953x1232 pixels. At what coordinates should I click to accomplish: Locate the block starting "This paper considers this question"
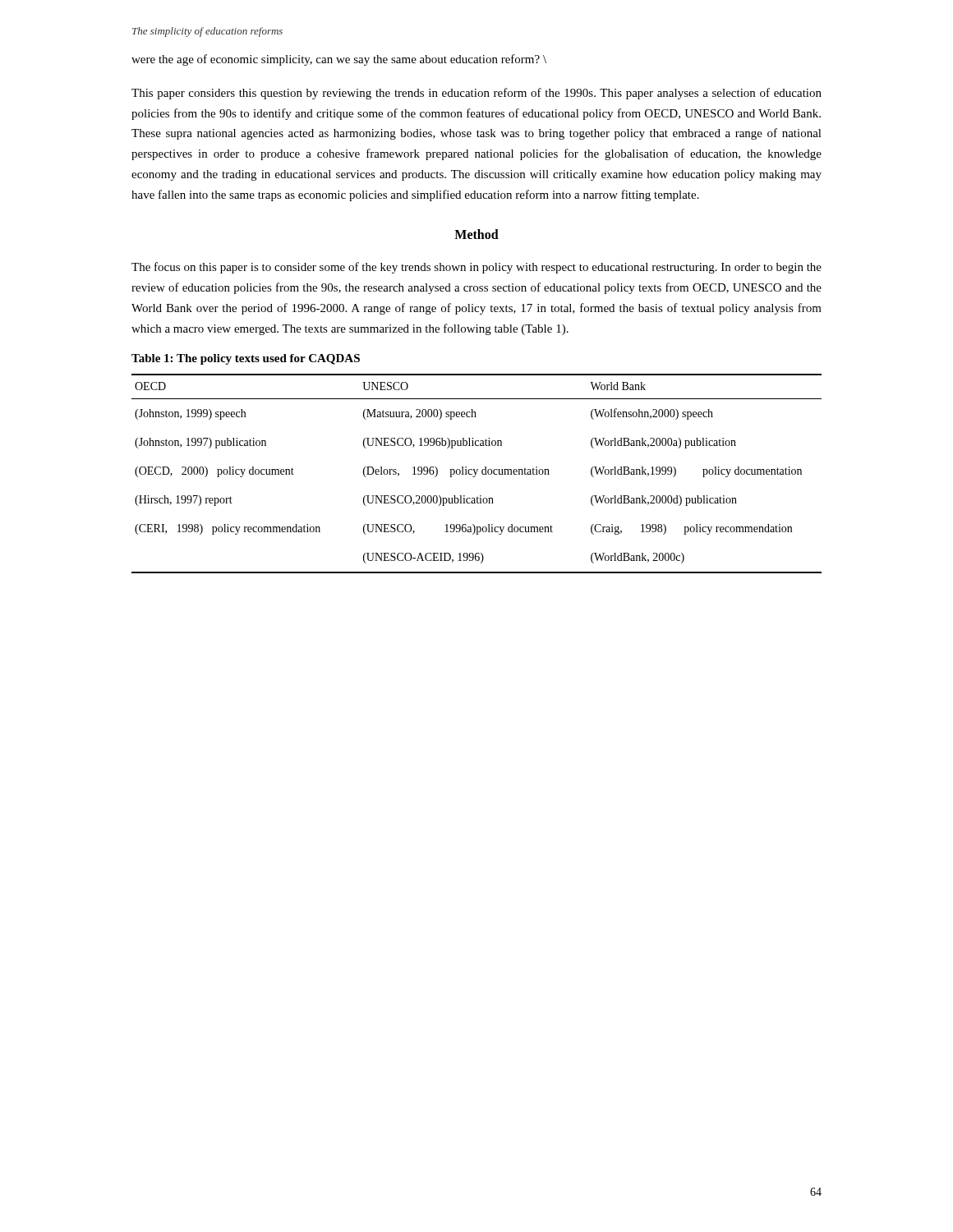click(476, 144)
